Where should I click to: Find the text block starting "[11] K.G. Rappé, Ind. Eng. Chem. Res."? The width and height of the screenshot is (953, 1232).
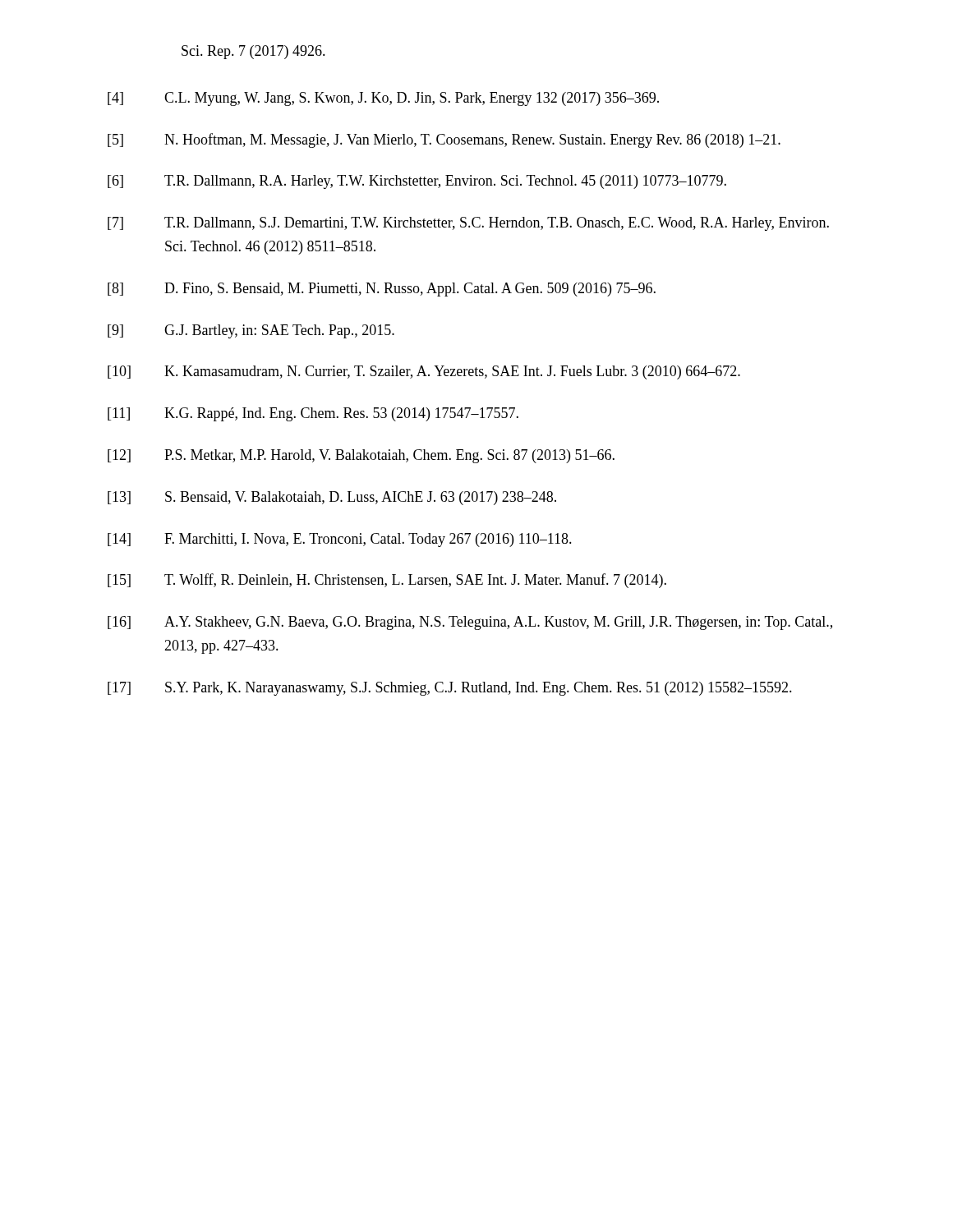pyautogui.click(x=476, y=414)
